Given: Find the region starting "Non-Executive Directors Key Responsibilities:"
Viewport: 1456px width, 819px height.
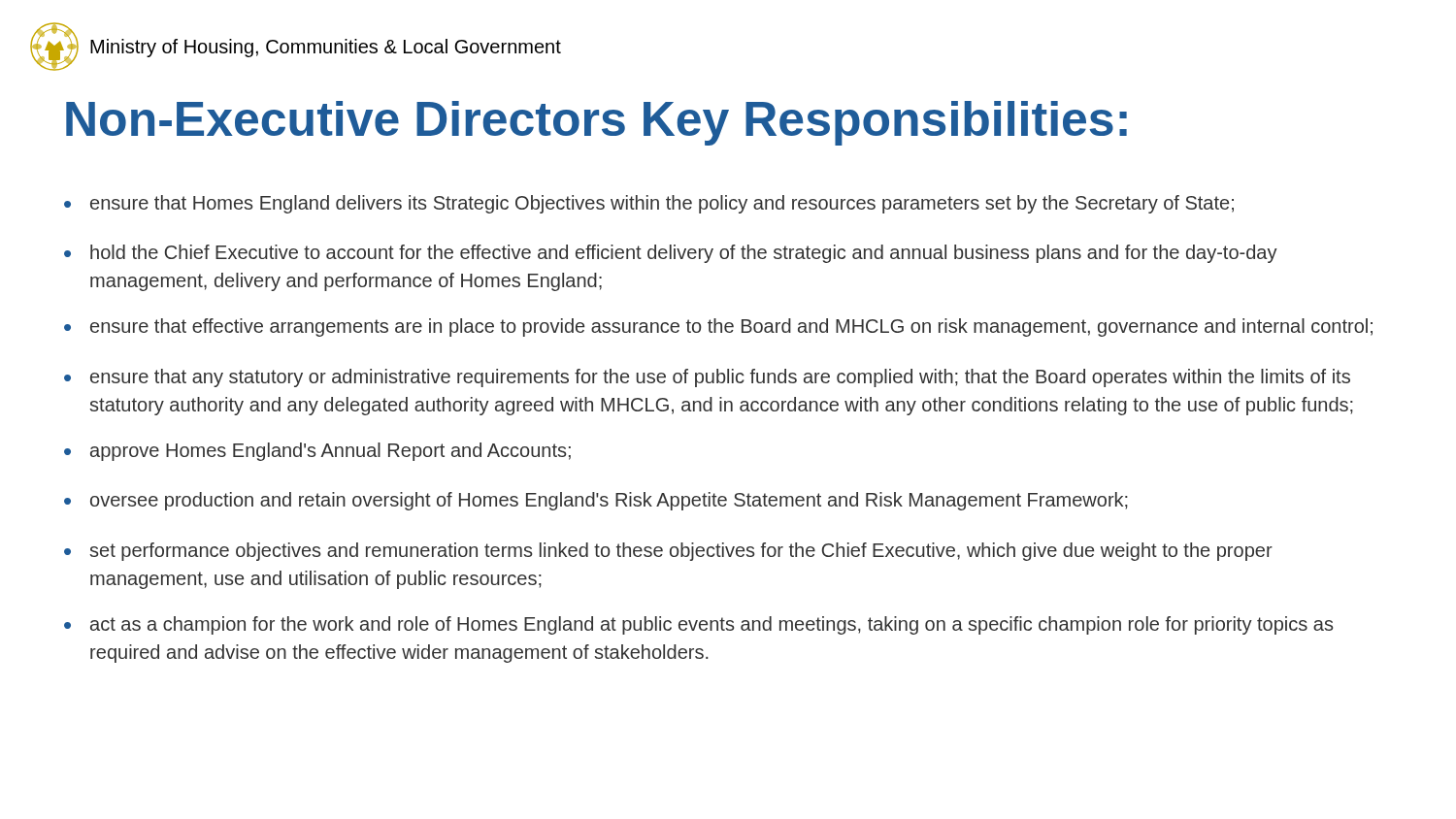Looking at the screenshot, I should tap(728, 120).
